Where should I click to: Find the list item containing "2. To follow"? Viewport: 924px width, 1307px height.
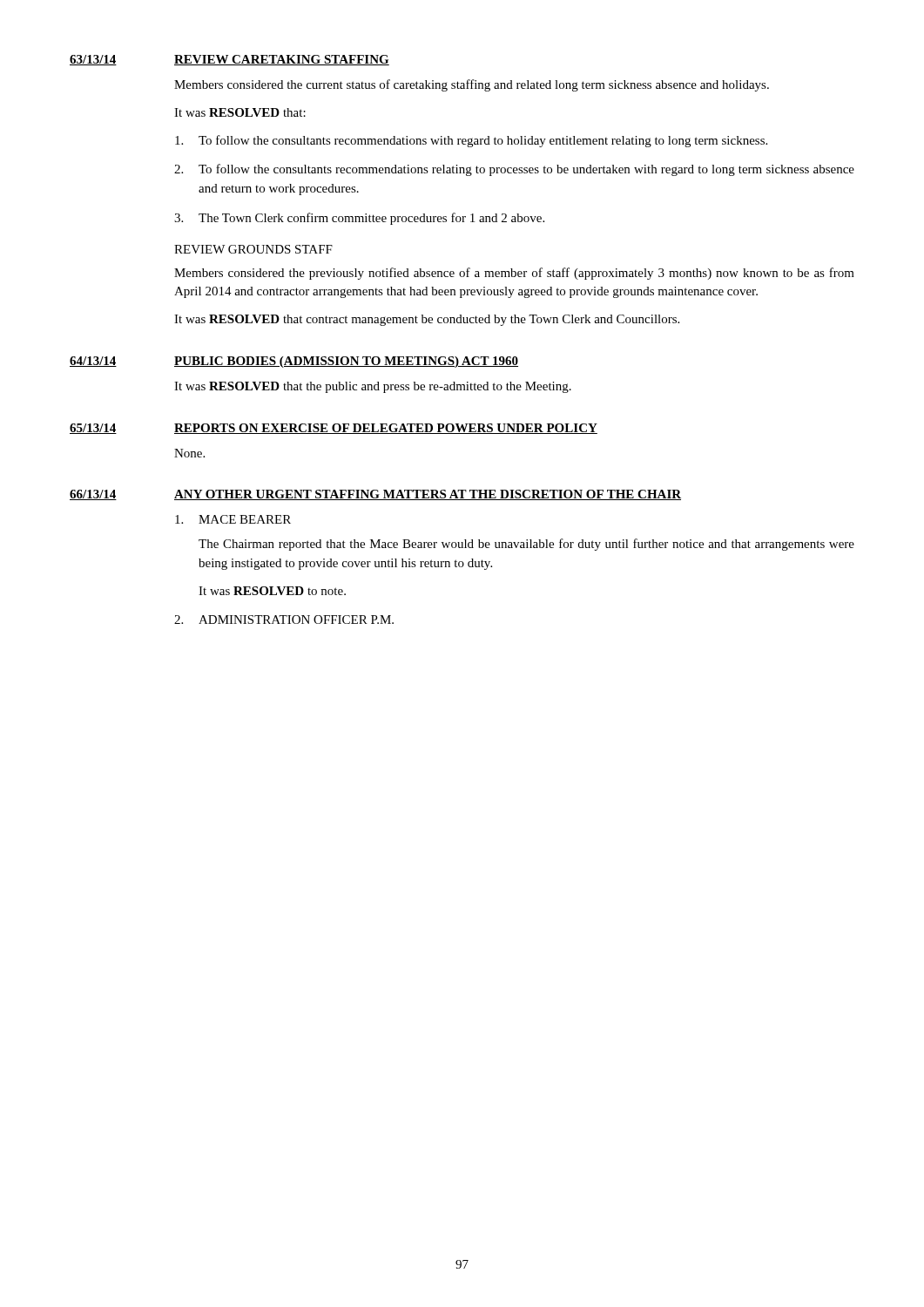[514, 179]
